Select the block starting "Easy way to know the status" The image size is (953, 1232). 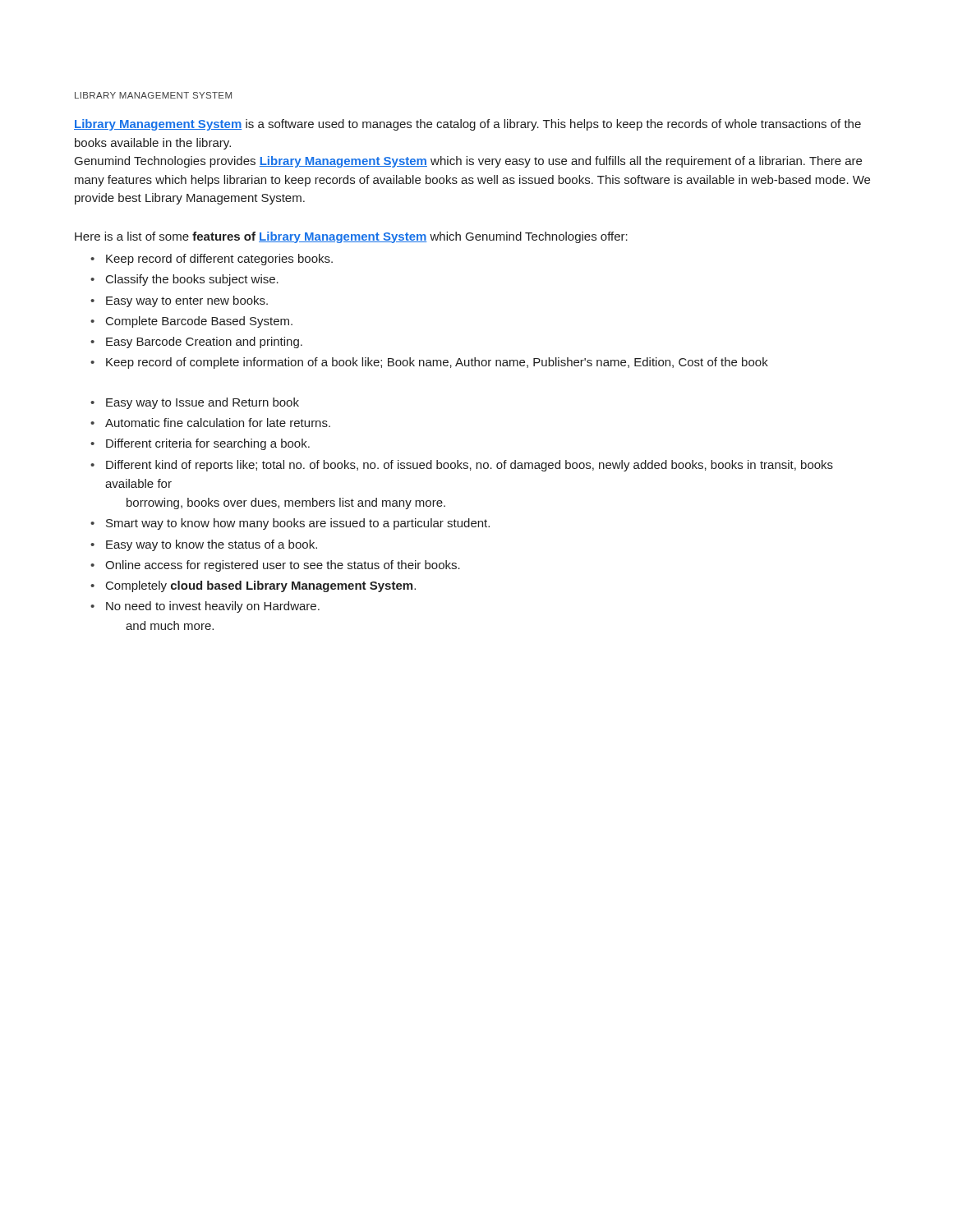pyautogui.click(x=212, y=545)
